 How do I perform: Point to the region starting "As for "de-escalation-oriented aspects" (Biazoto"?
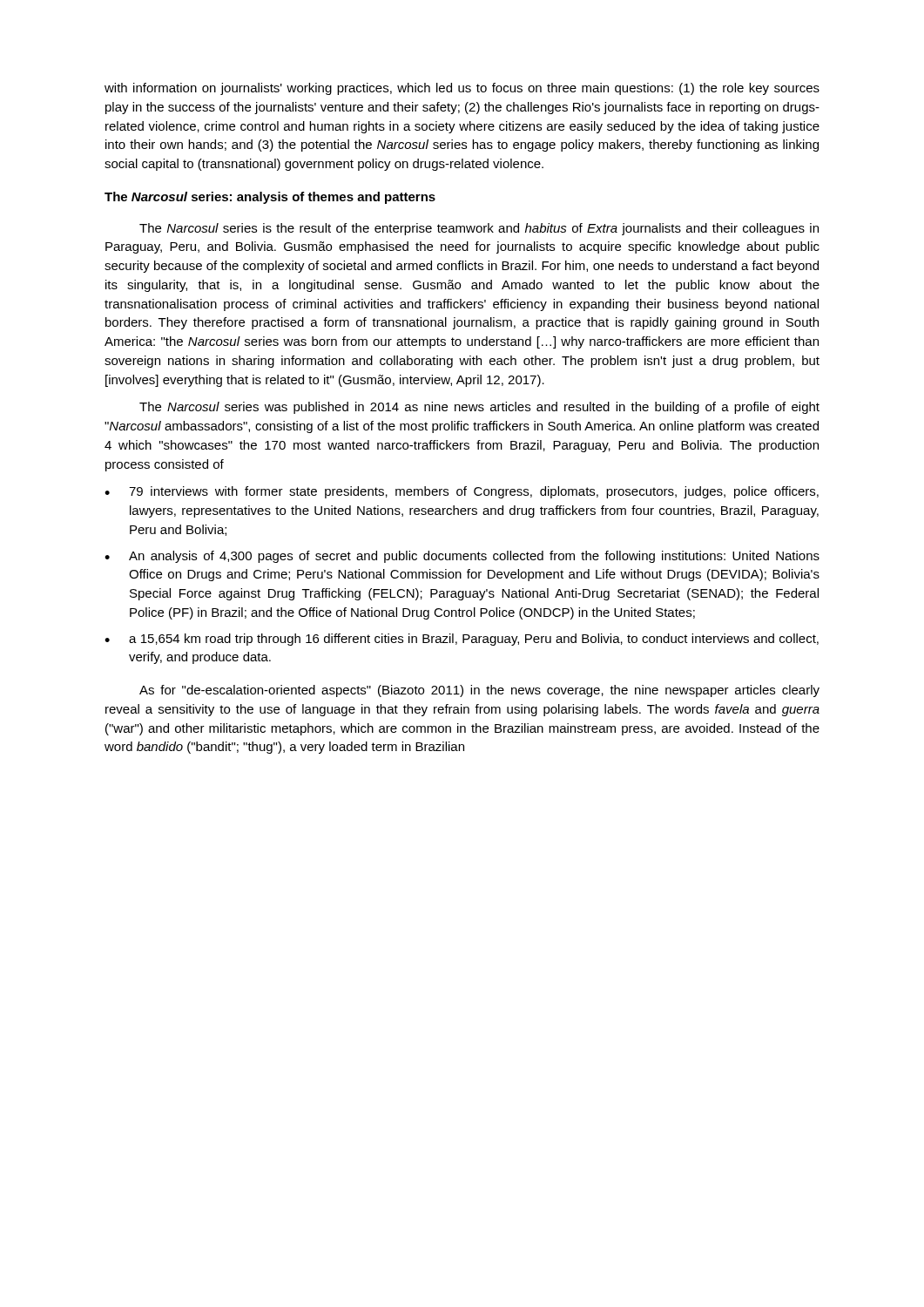(462, 718)
